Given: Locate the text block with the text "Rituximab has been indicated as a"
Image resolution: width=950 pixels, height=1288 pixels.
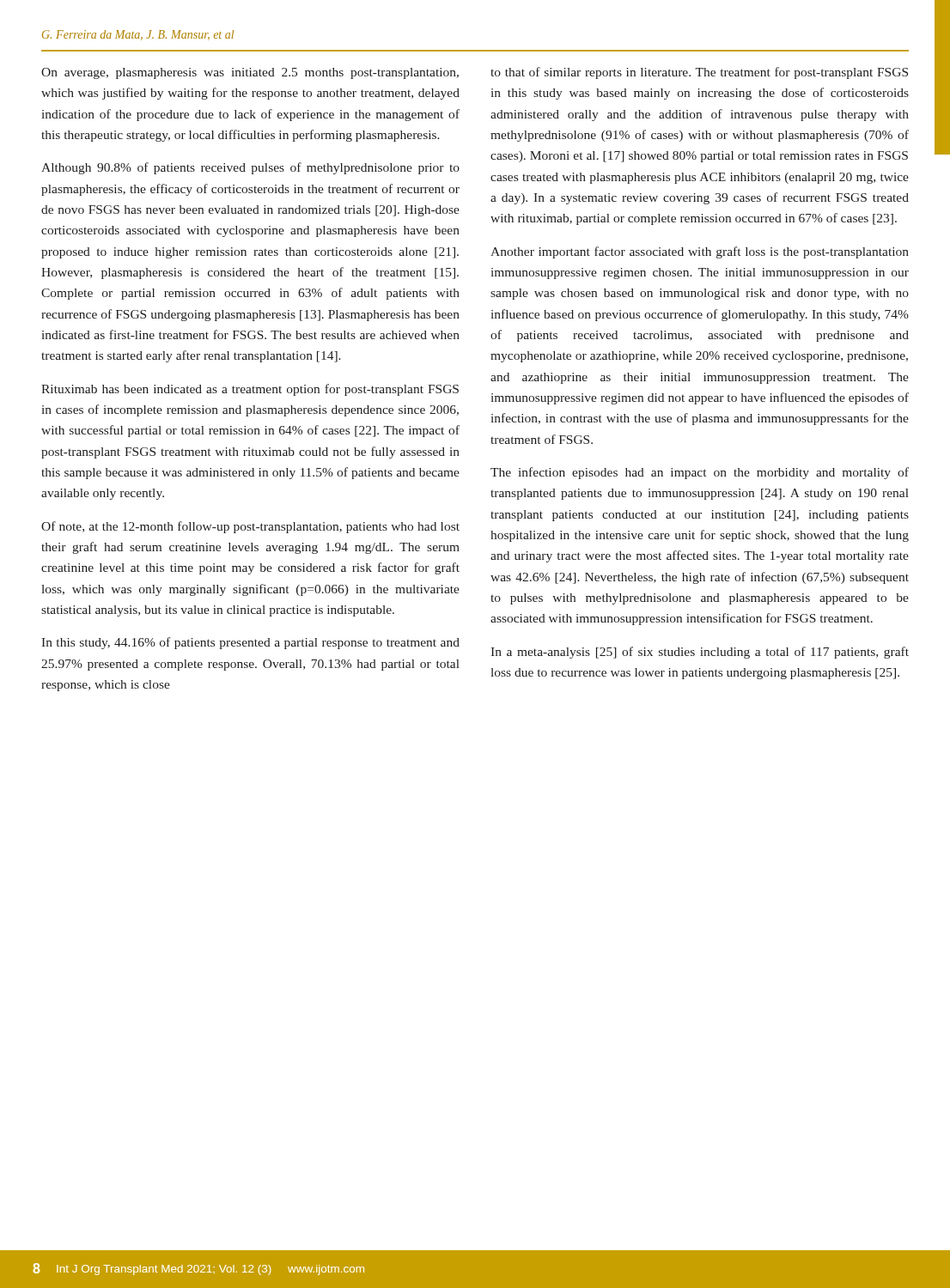Looking at the screenshot, I should (x=250, y=441).
